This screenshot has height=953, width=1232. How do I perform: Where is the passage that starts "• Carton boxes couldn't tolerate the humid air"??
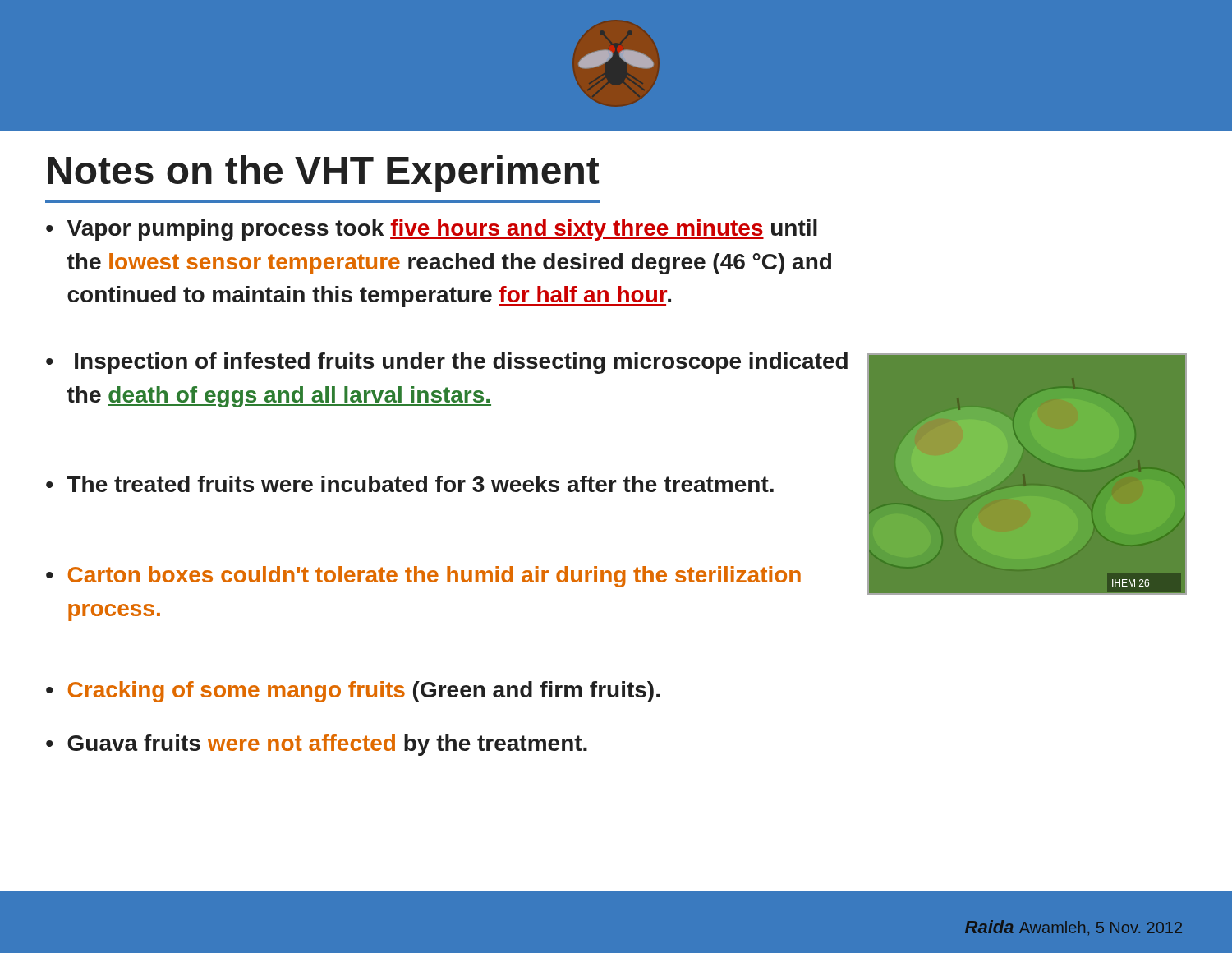point(450,592)
